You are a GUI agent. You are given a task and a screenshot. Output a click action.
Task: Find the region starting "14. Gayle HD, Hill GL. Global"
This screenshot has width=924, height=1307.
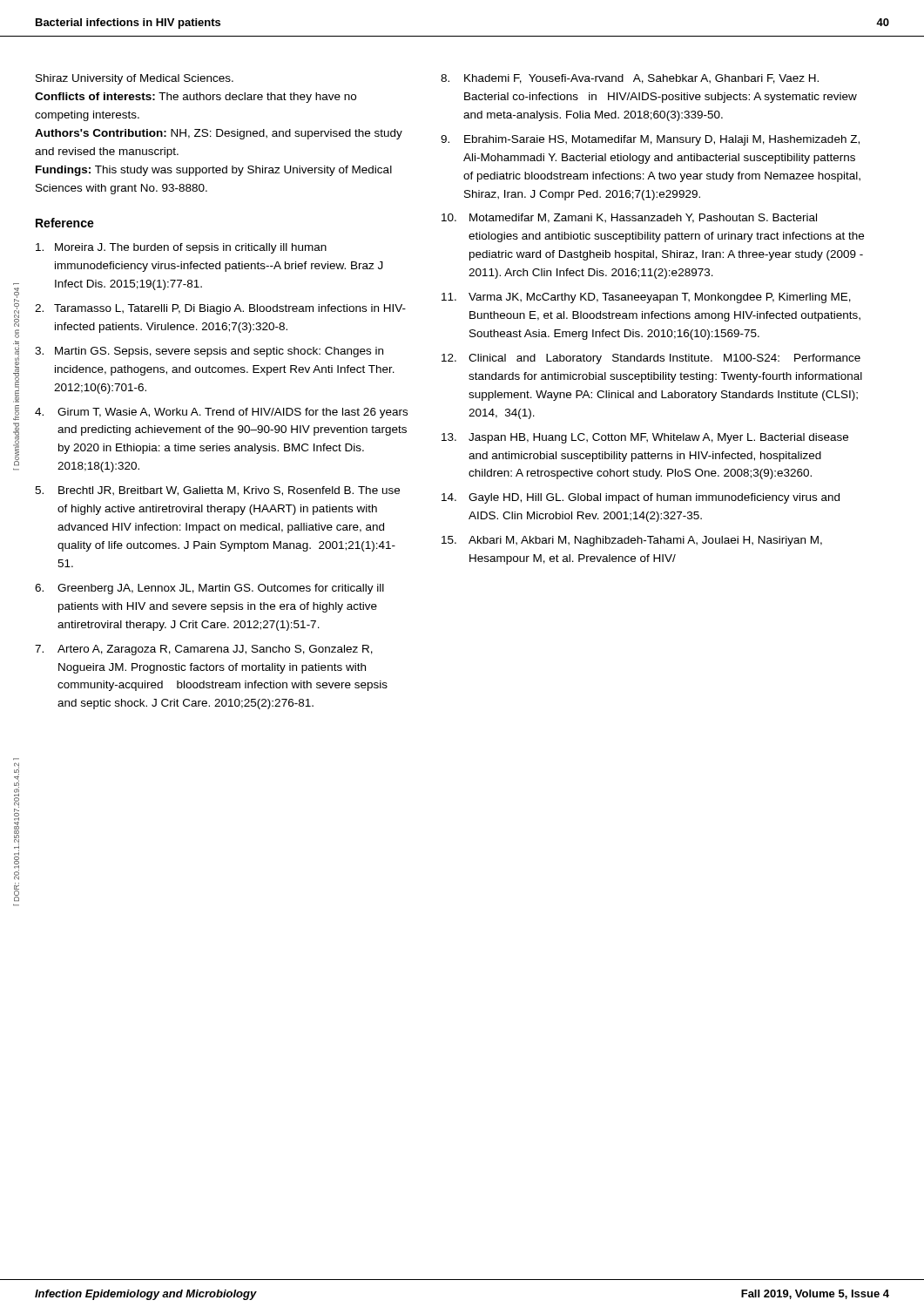654,507
